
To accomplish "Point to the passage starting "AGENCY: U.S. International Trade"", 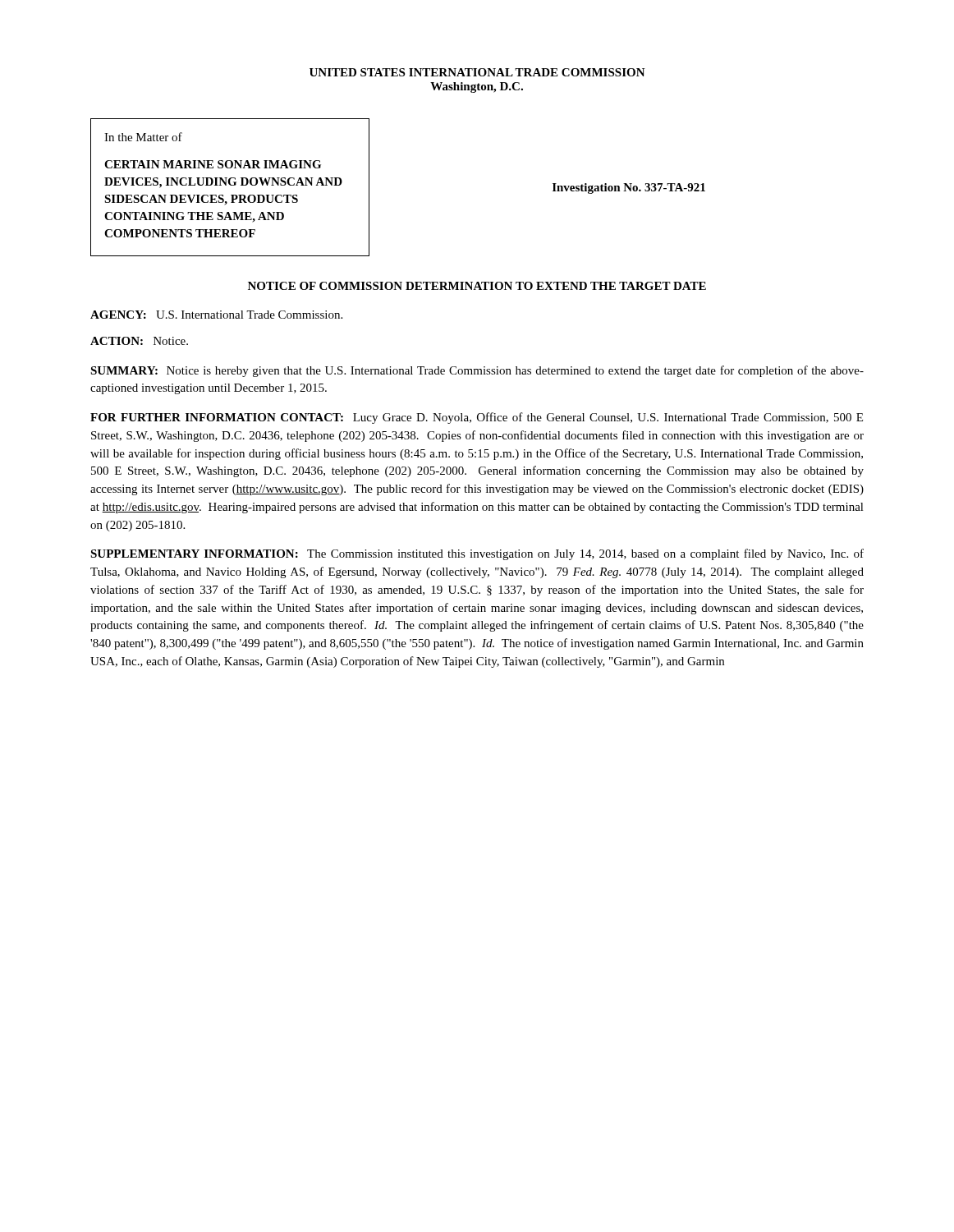I will 217,315.
